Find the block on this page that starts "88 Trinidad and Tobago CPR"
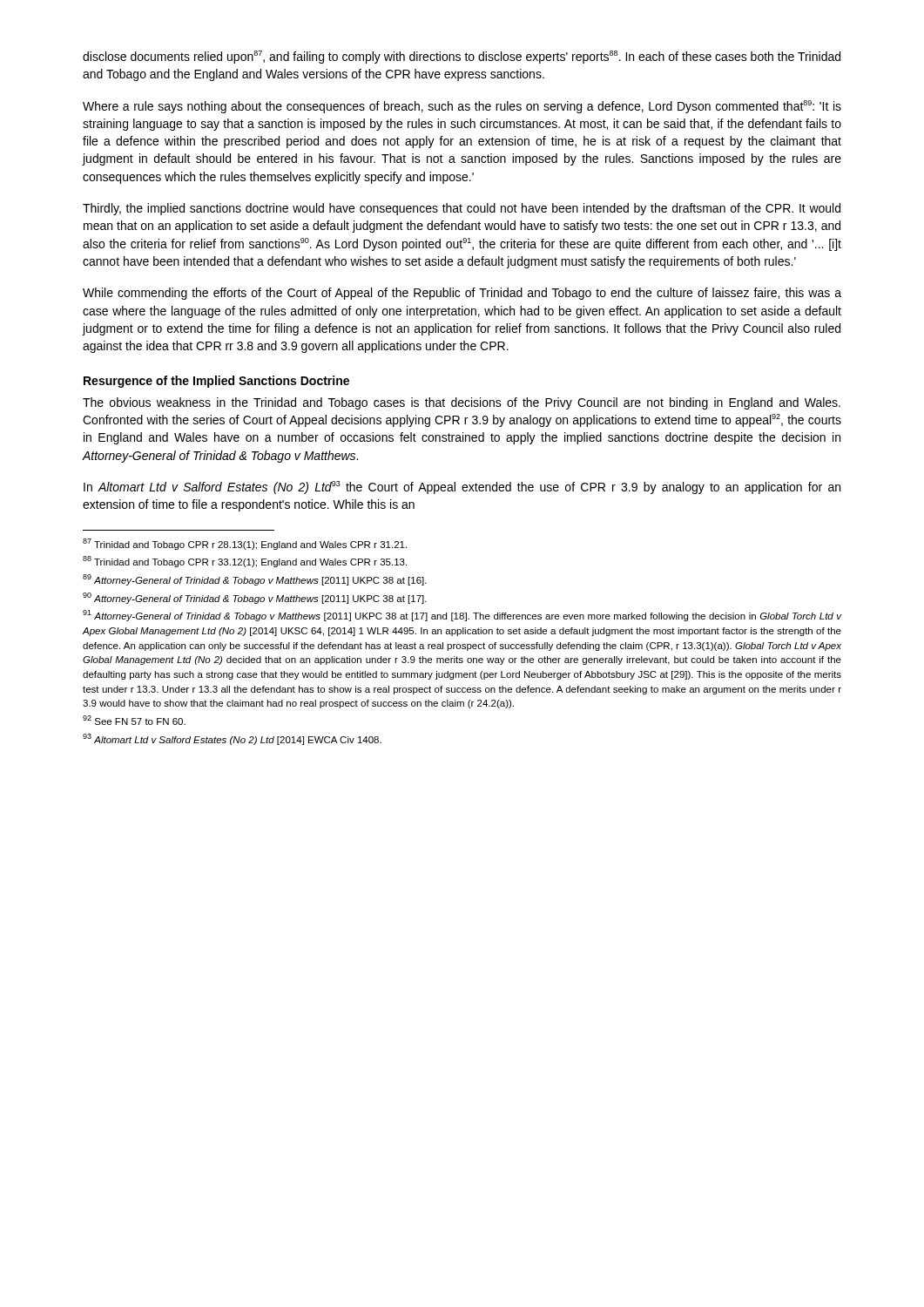Viewport: 924px width, 1307px height. (245, 561)
